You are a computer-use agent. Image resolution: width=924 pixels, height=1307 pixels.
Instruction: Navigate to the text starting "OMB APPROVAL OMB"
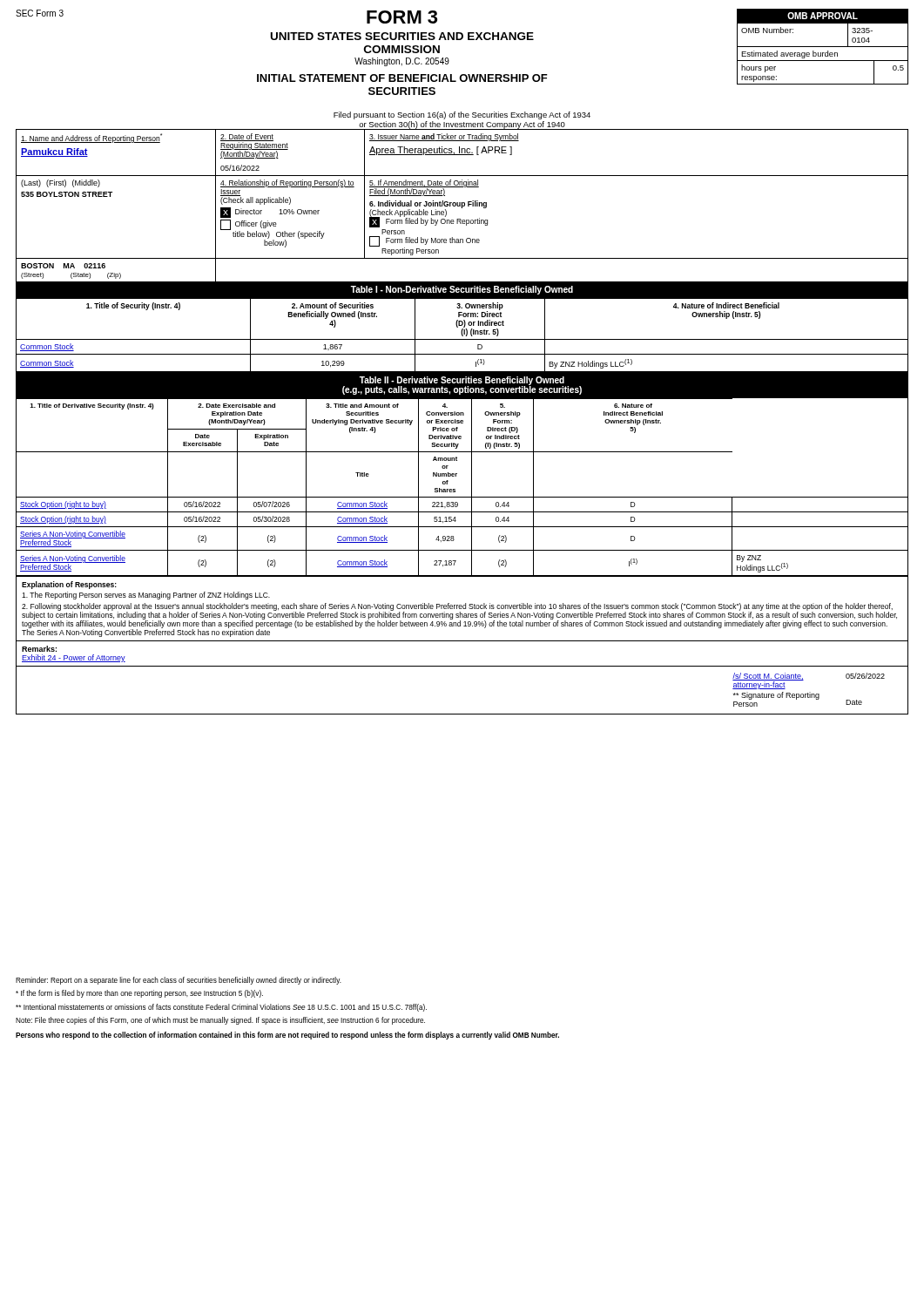pos(823,47)
